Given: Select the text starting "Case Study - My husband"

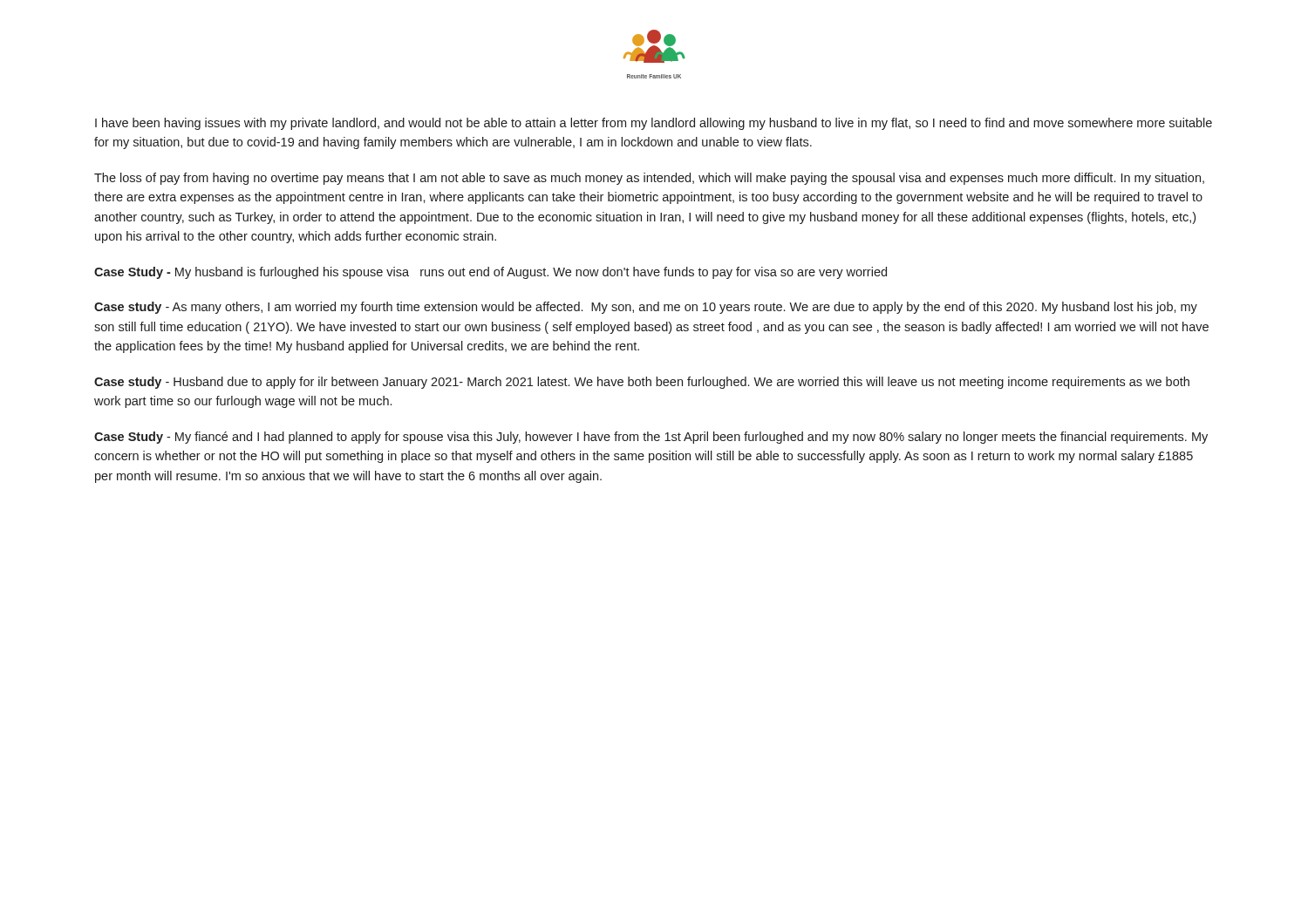Looking at the screenshot, I should pos(491,272).
